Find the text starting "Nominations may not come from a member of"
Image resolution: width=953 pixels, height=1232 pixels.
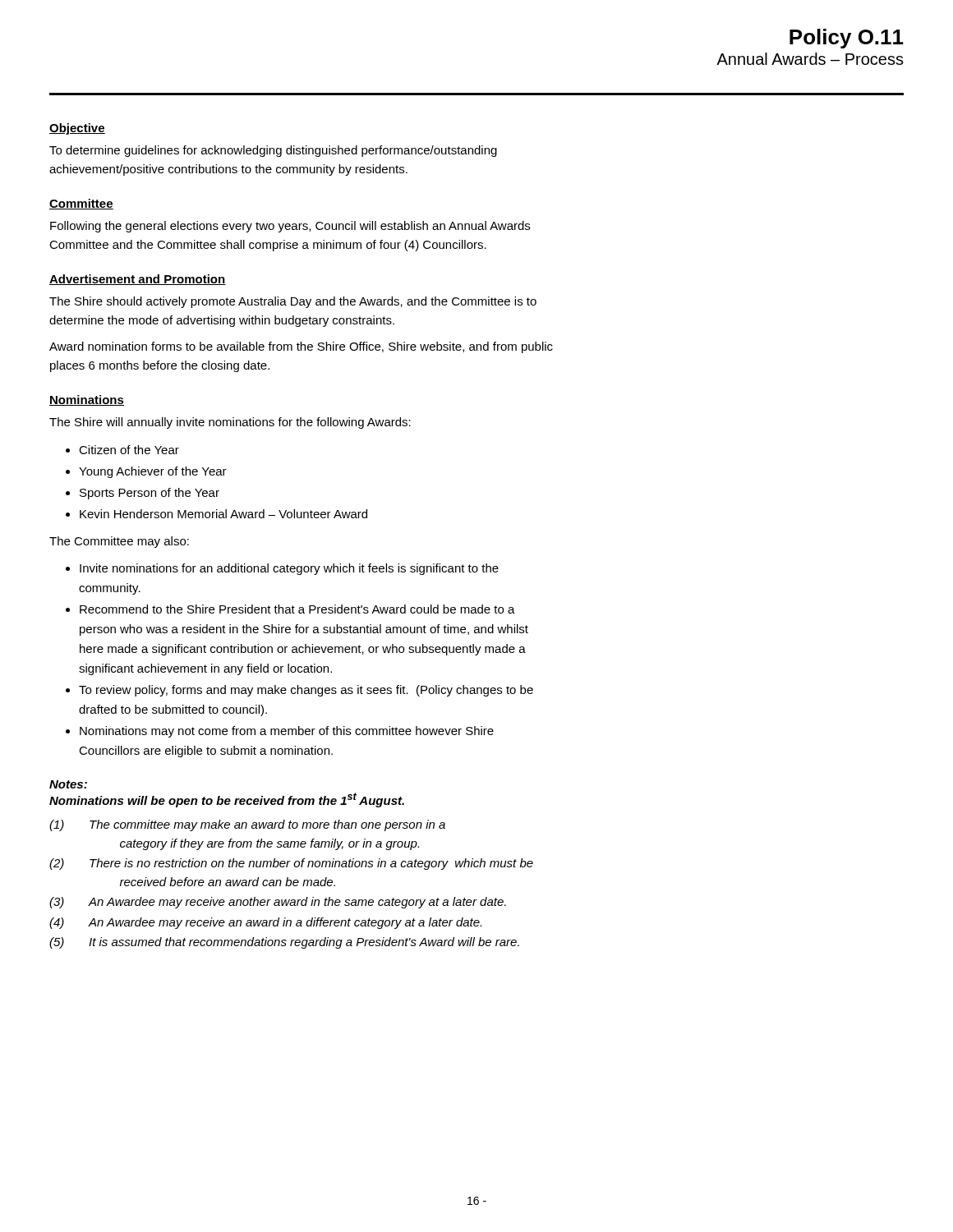pyautogui.click(x=286, y=740)
